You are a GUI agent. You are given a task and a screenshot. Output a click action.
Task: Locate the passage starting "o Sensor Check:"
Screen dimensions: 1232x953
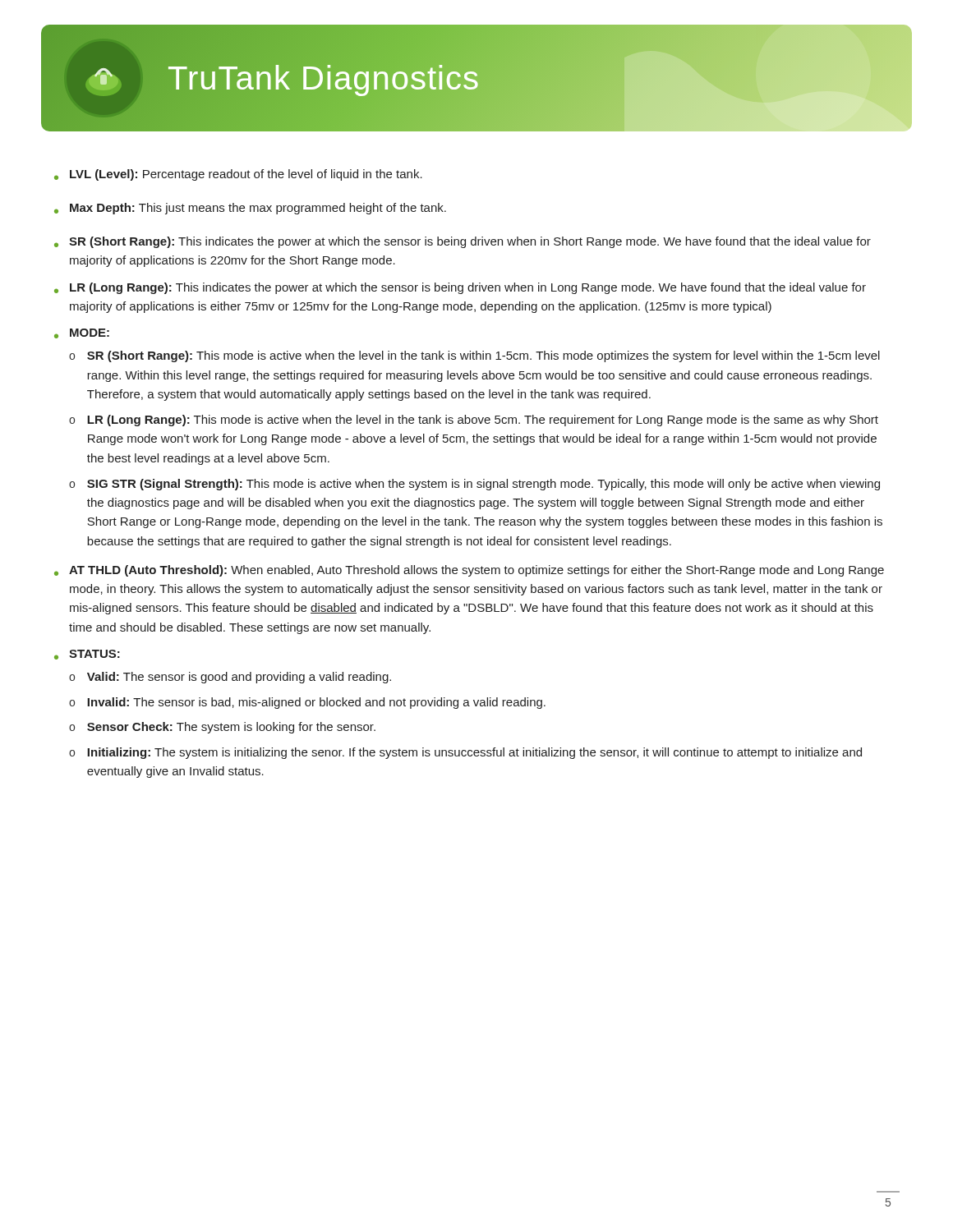pyautogui.click(x=223, y=727)
